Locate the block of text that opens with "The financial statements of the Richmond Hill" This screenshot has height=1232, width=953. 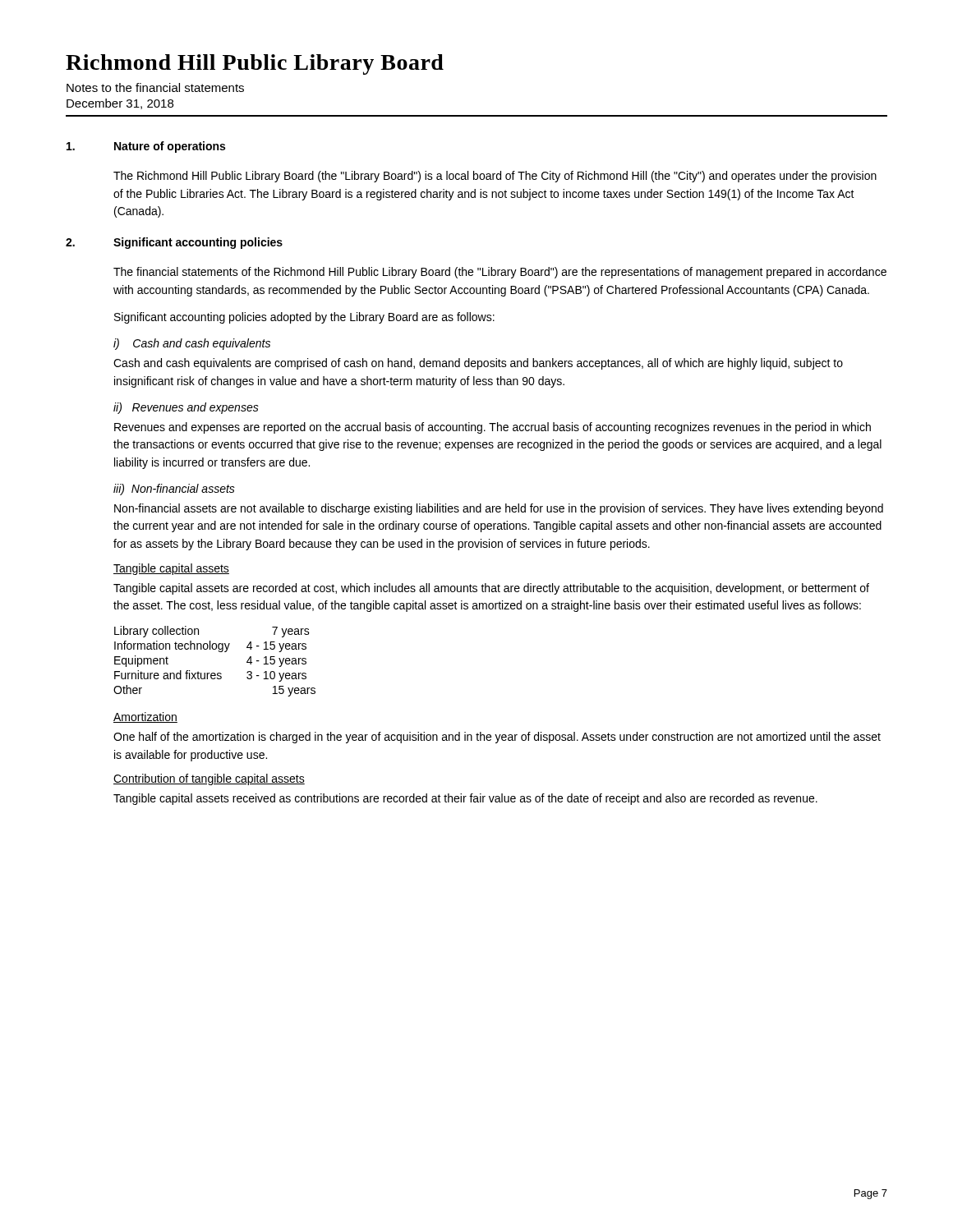[x=500, y=536]
